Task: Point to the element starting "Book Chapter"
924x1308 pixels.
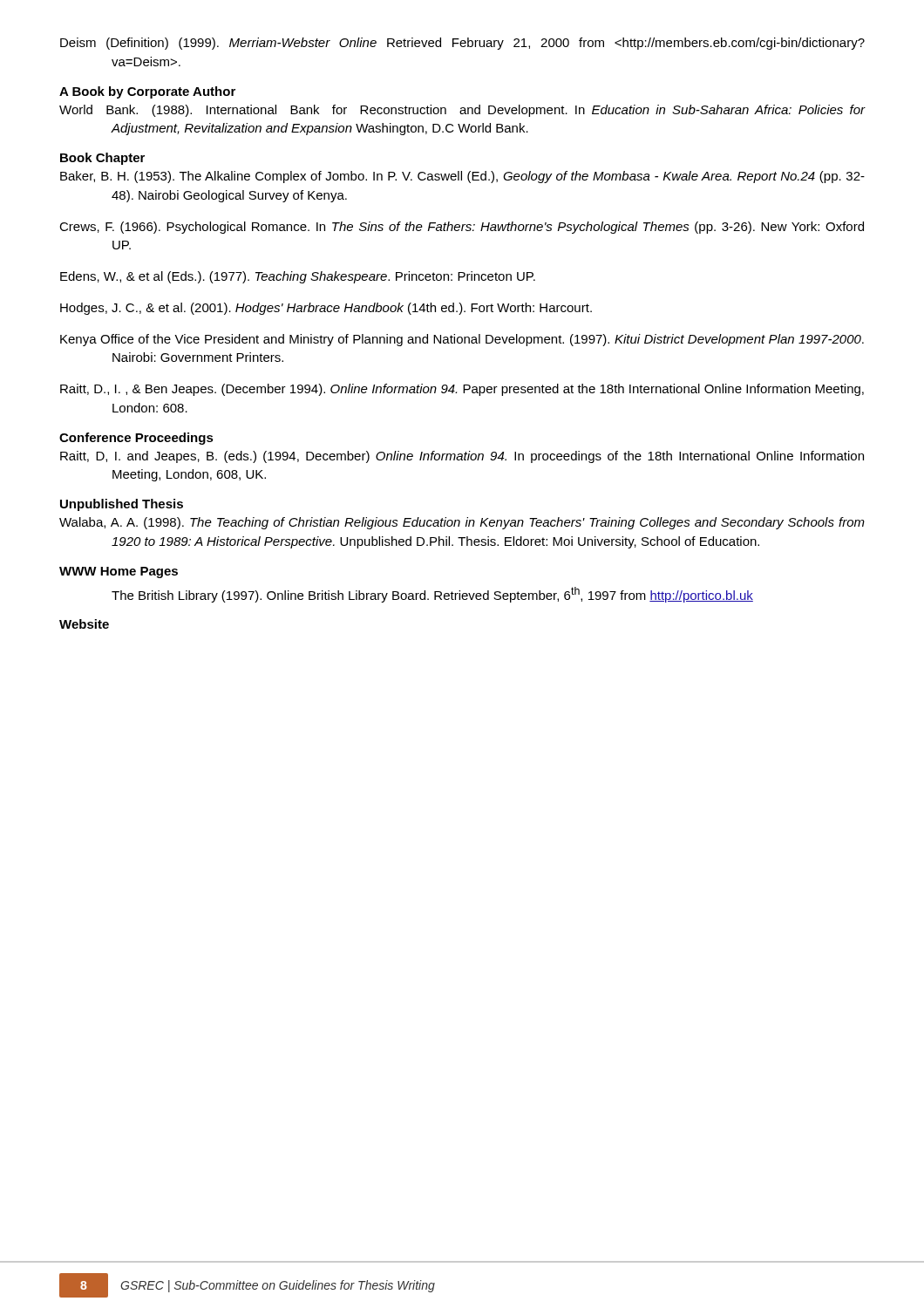Action: tap(102, 157)
